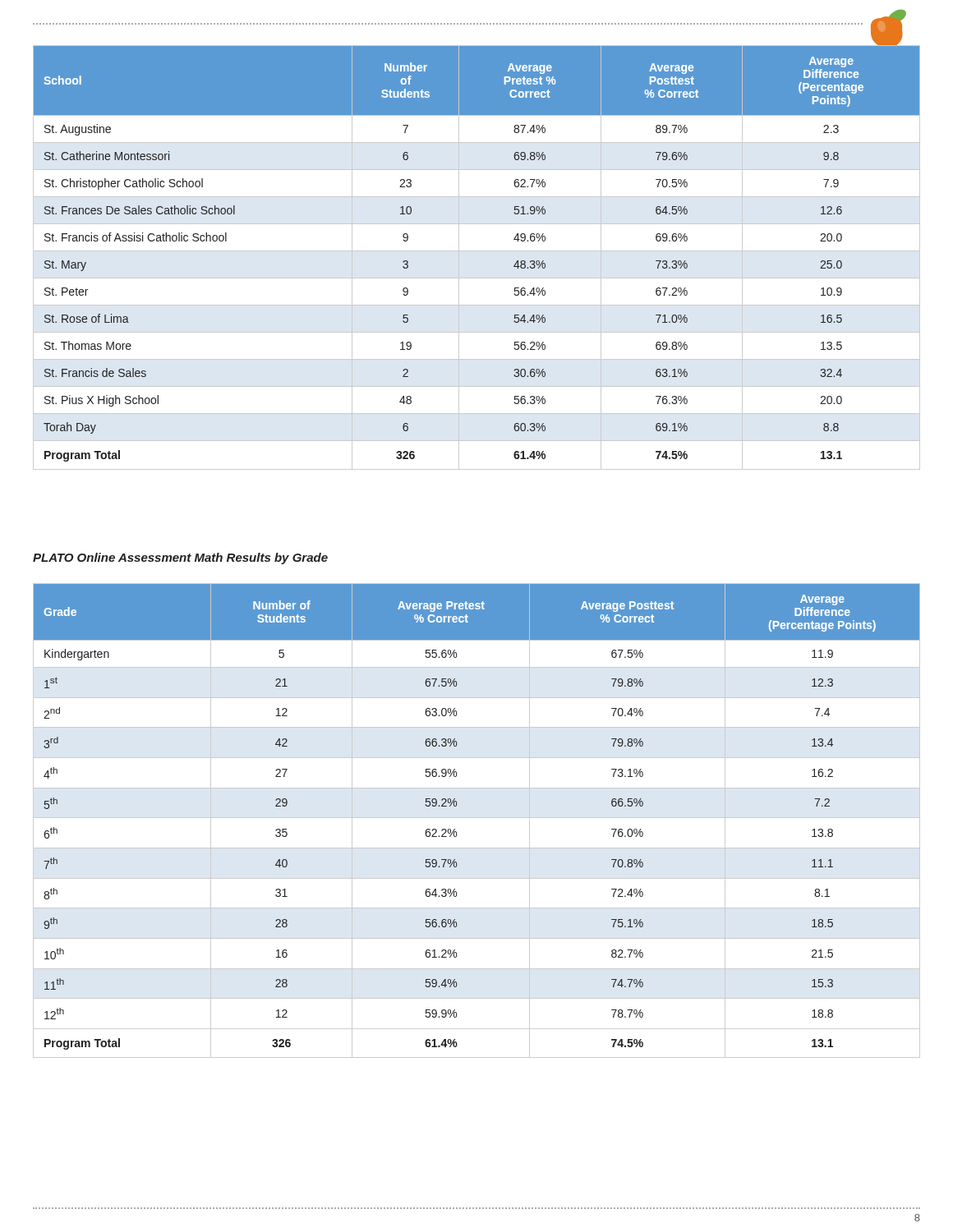Locate the logo
This screenshot has width=953, height=1232.
pos(887,31)
